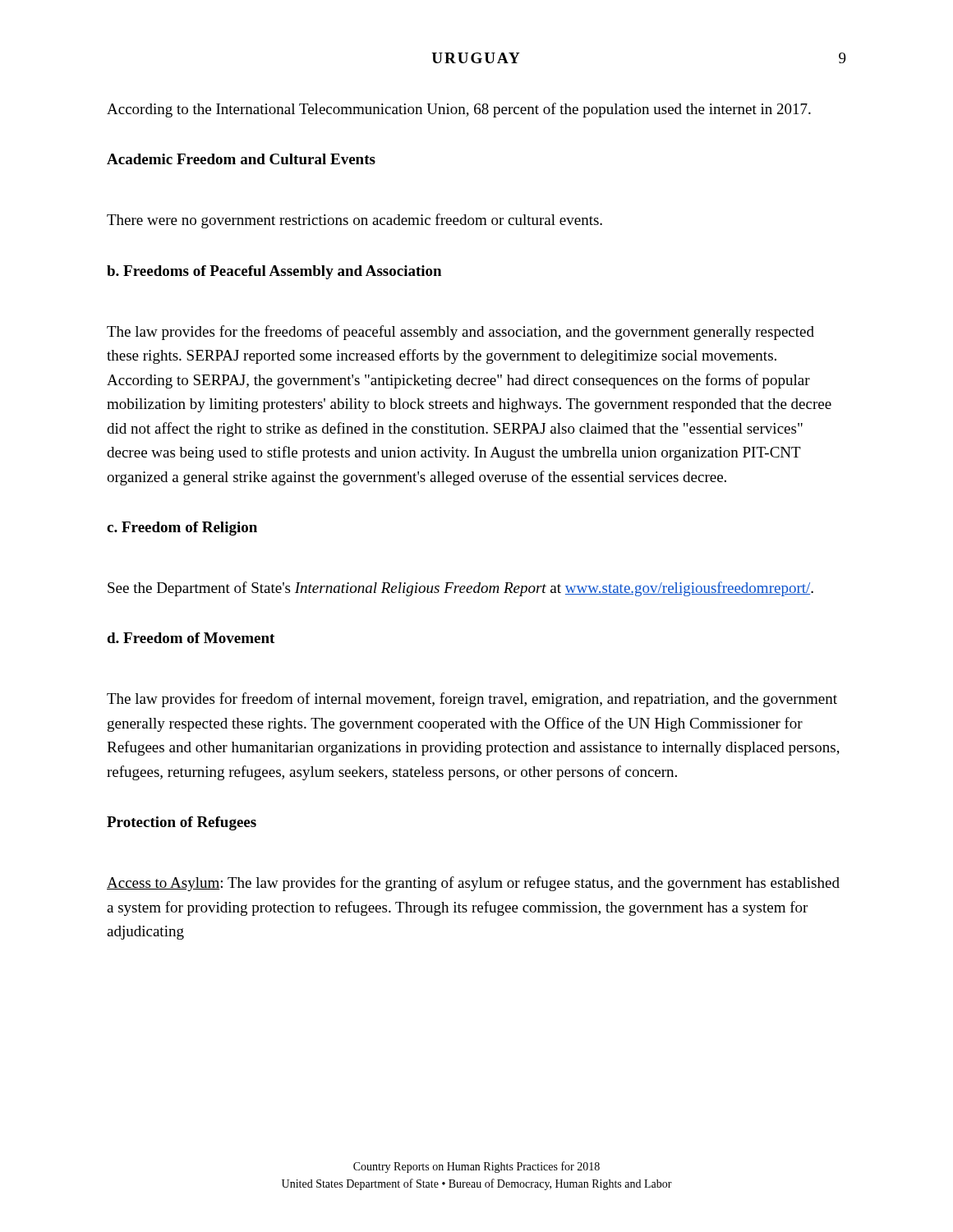Find the text block containing "See the Department of State's International Religious Freedom"

(x=461, y=588)
